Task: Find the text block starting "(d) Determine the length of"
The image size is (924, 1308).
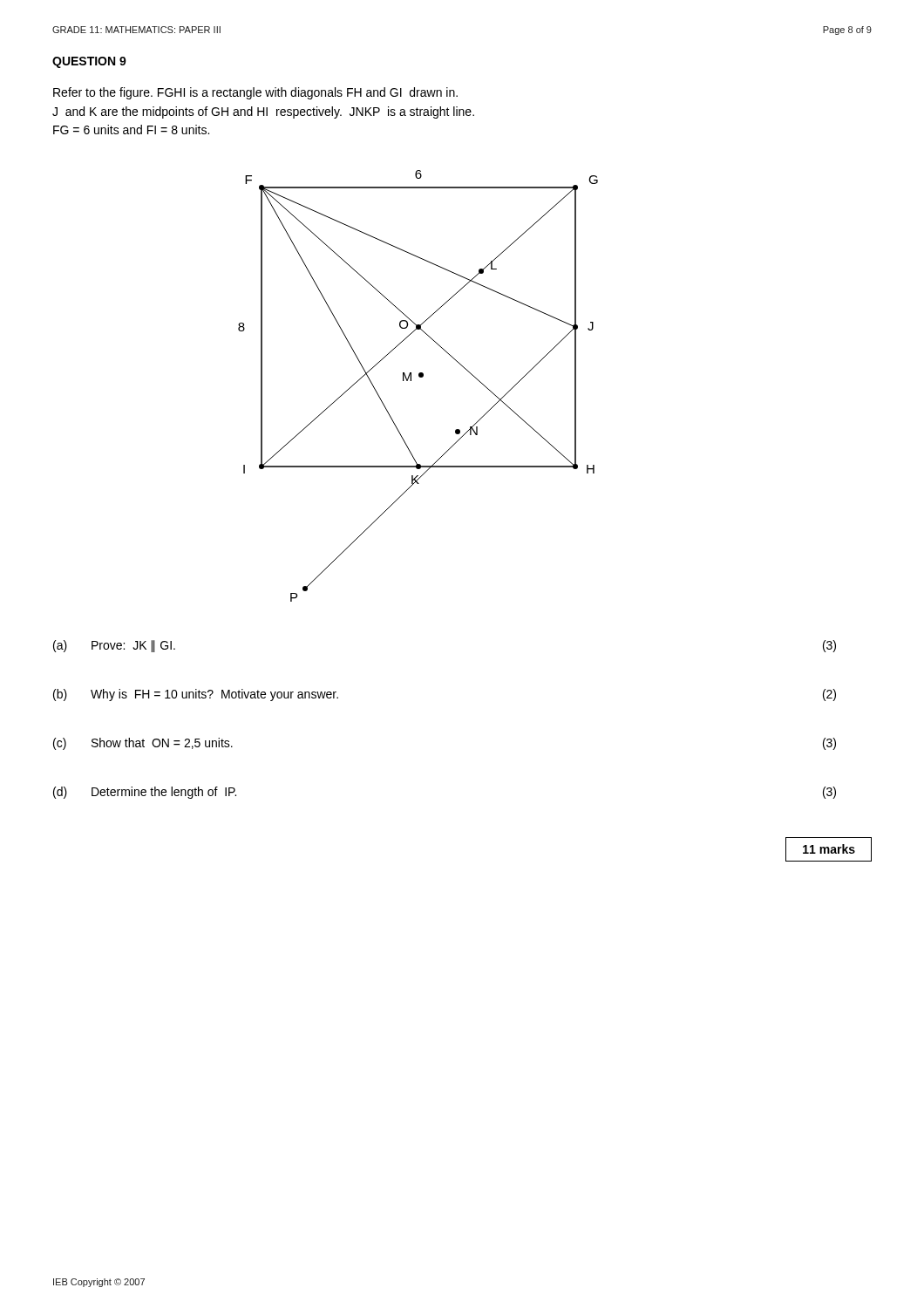Action: point(163,792)
